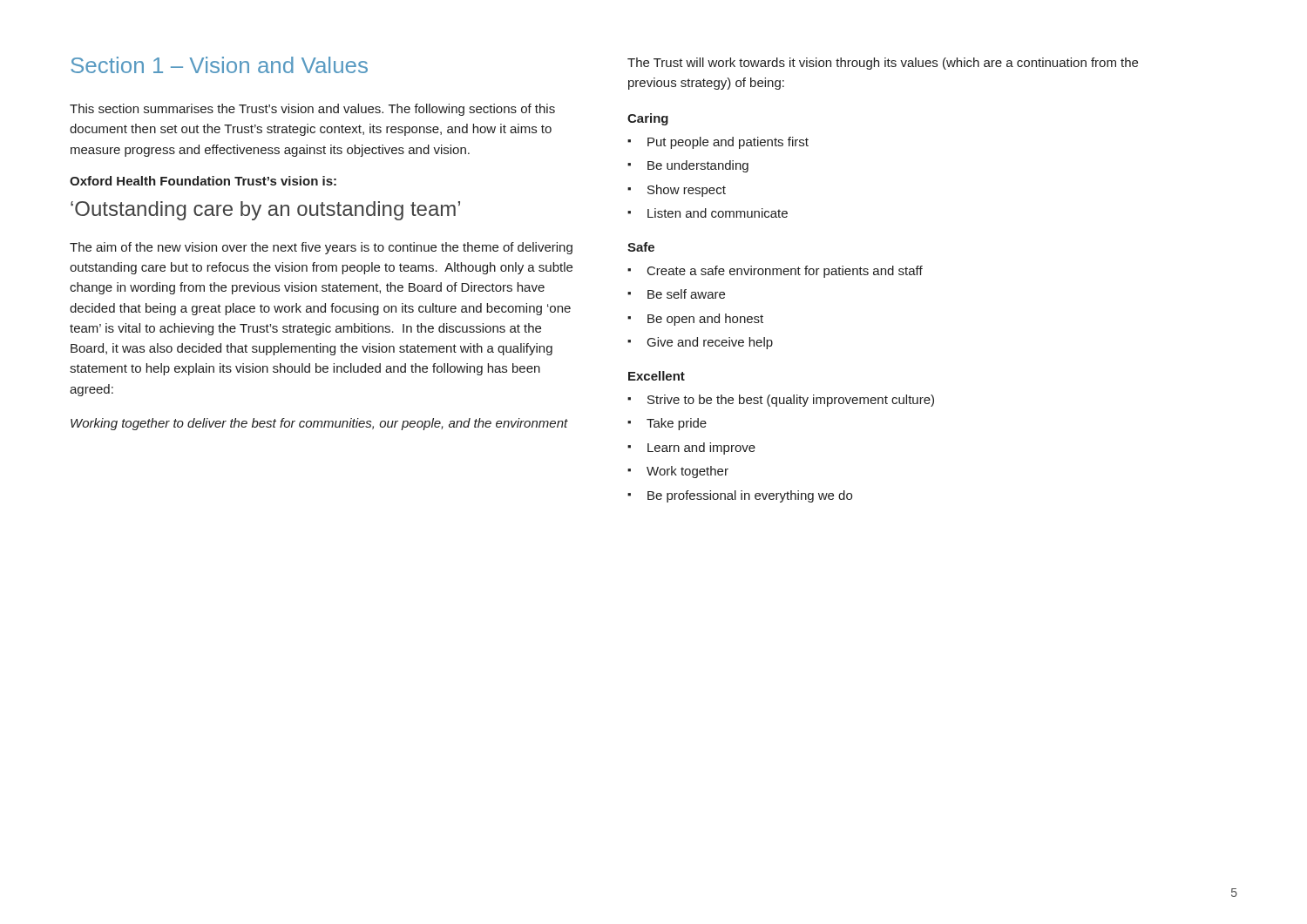Viewport: 1307px width, 924px height.
Task: Select the text starting "Learn and improve"
Action: [701, 447]
